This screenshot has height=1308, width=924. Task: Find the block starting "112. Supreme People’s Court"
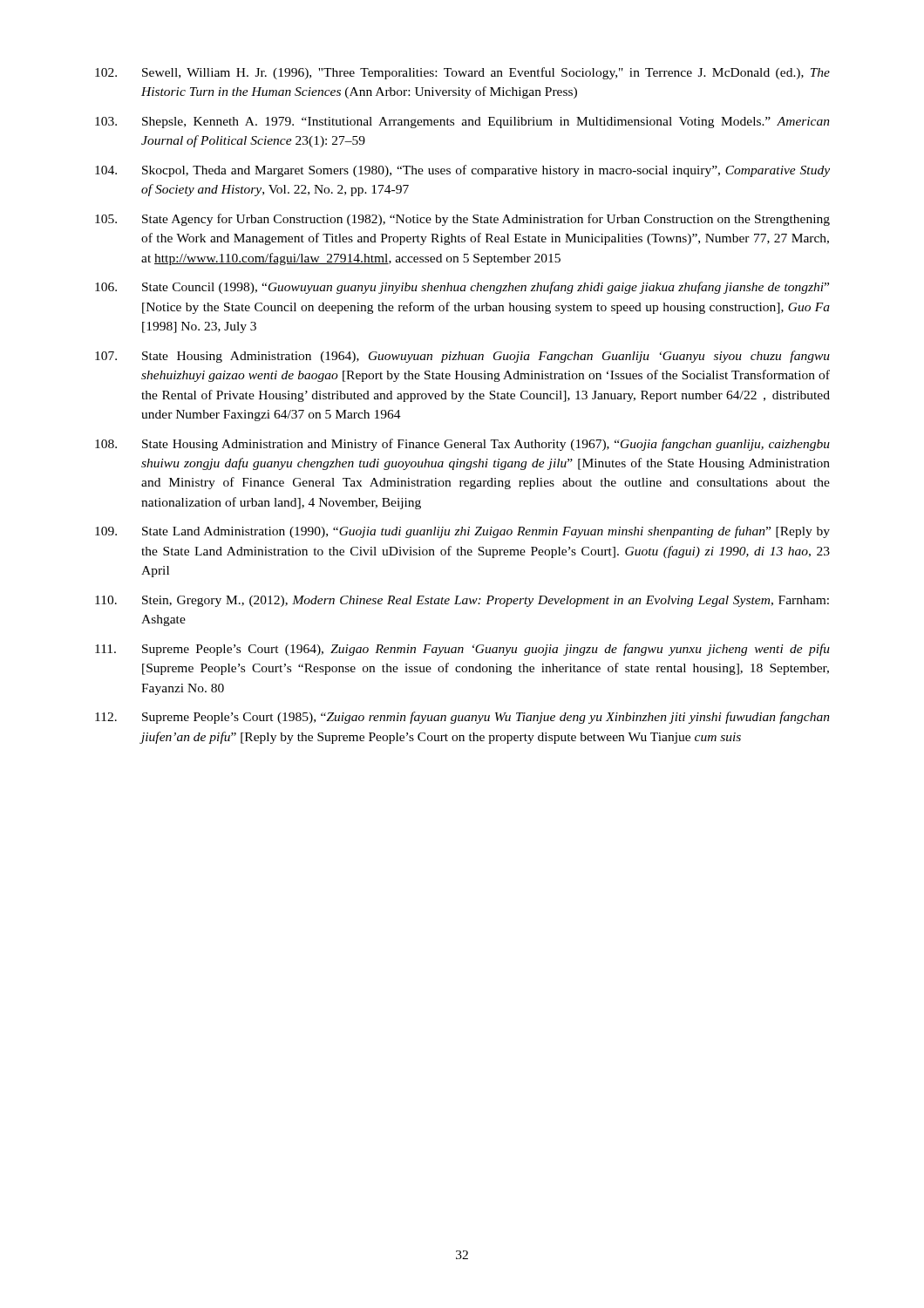click(462, 727)
